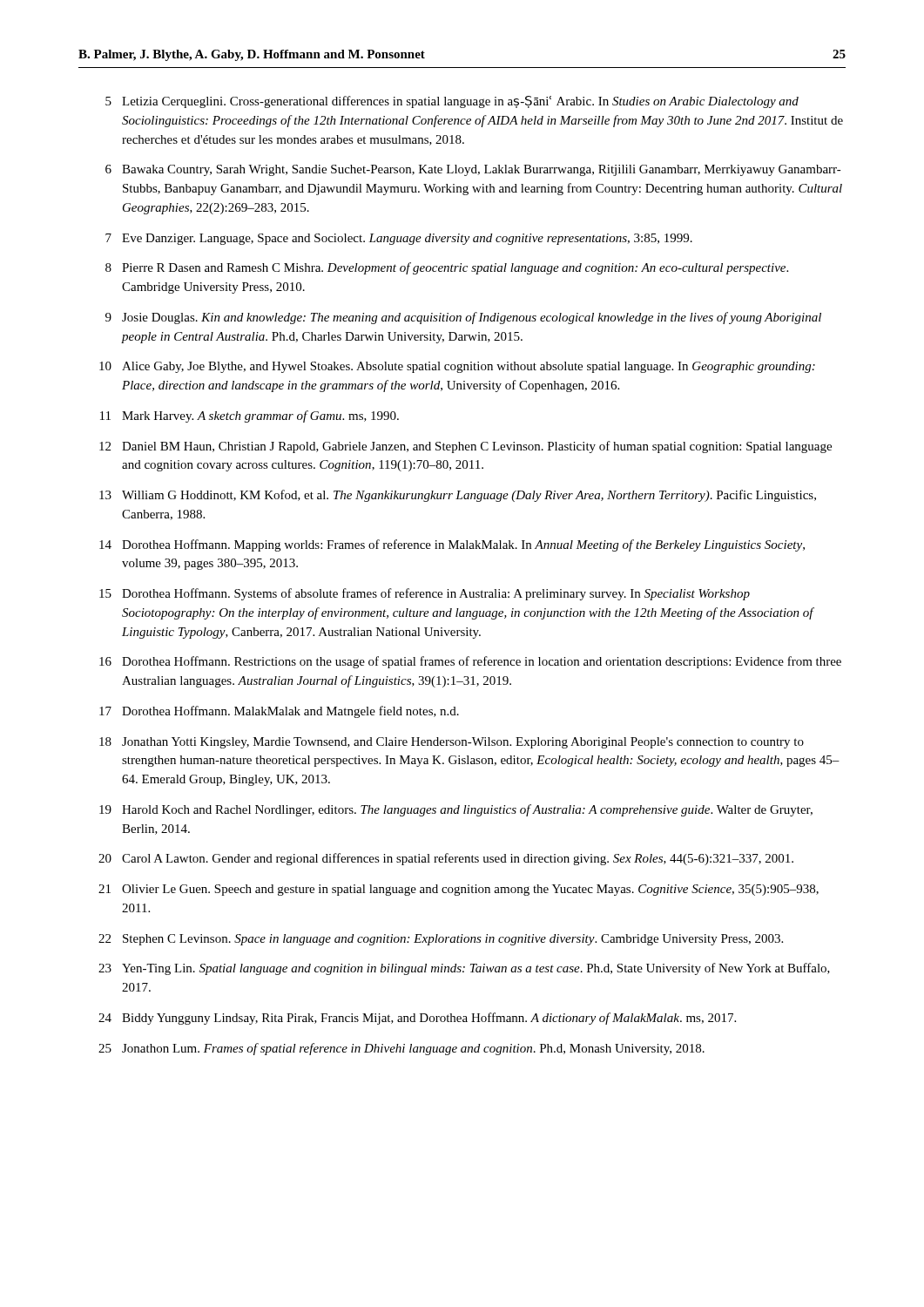Find the list item with the text "25 Jonathon Lum. Frames of spatial reference"
The width and height of the screenshot is (924, 1307).
(462, 1049)
